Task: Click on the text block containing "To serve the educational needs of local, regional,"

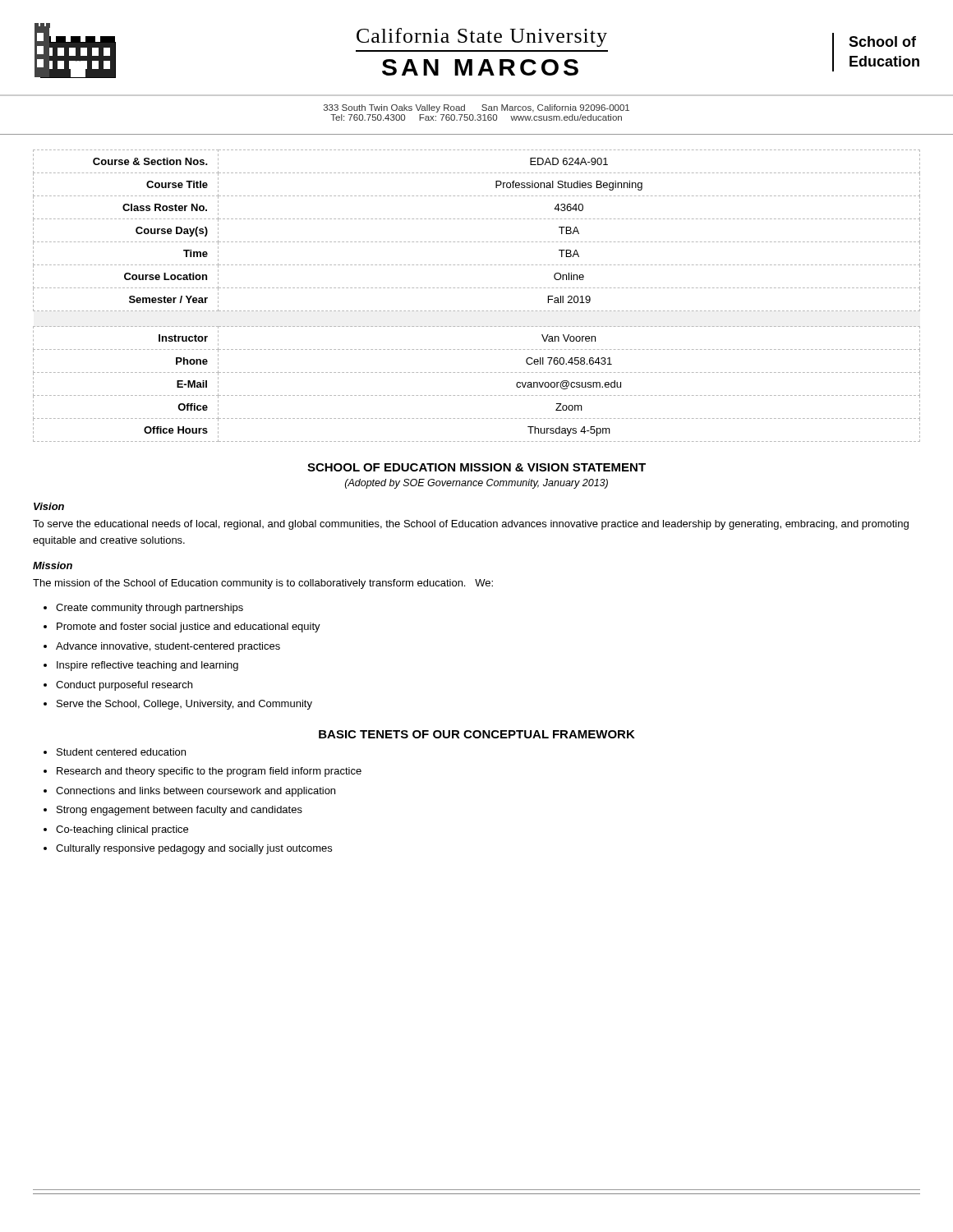Action: tap(471, 532)
